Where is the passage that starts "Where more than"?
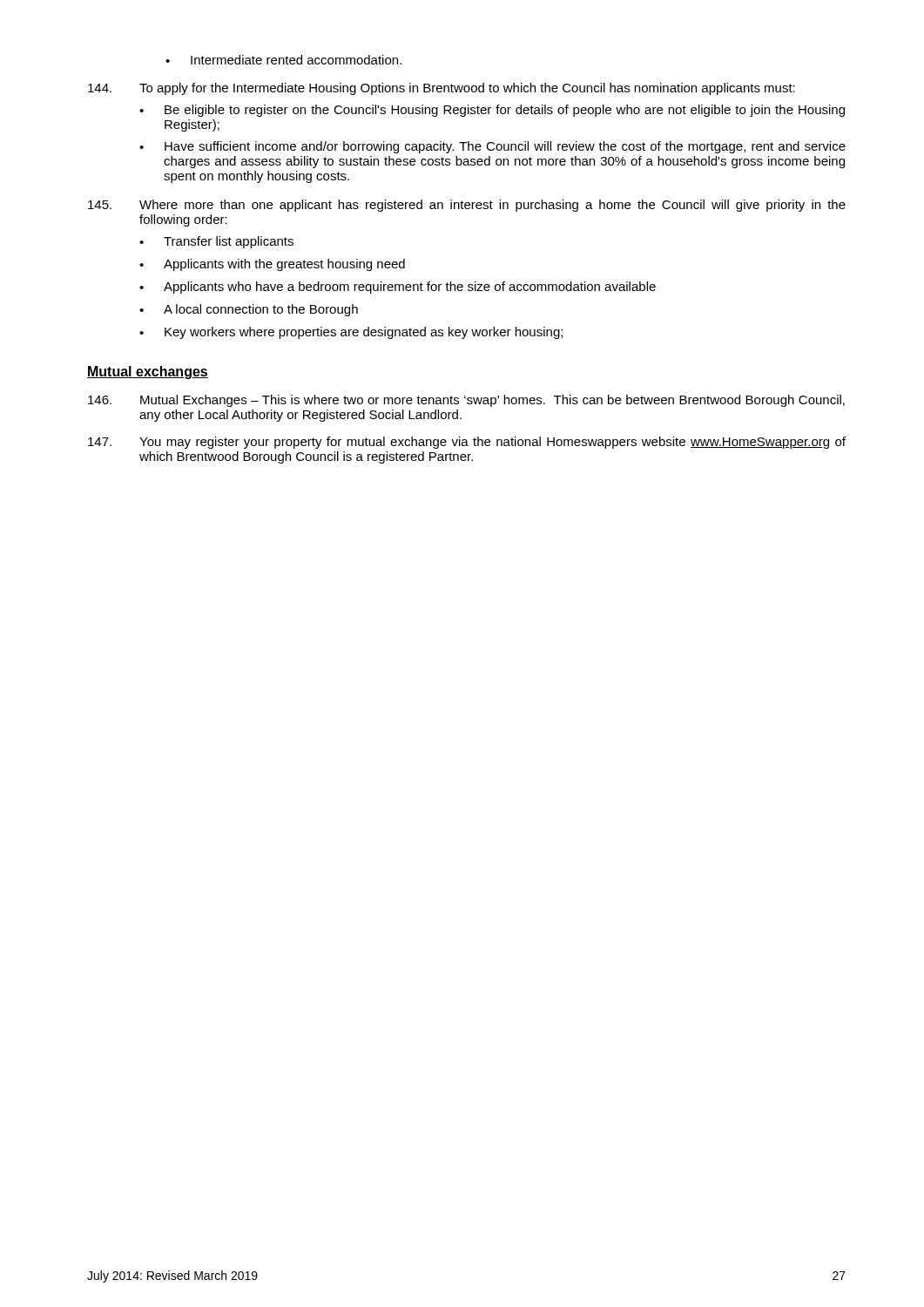The width and height of the screenshot is (924, 1307). tap(467, 206)
